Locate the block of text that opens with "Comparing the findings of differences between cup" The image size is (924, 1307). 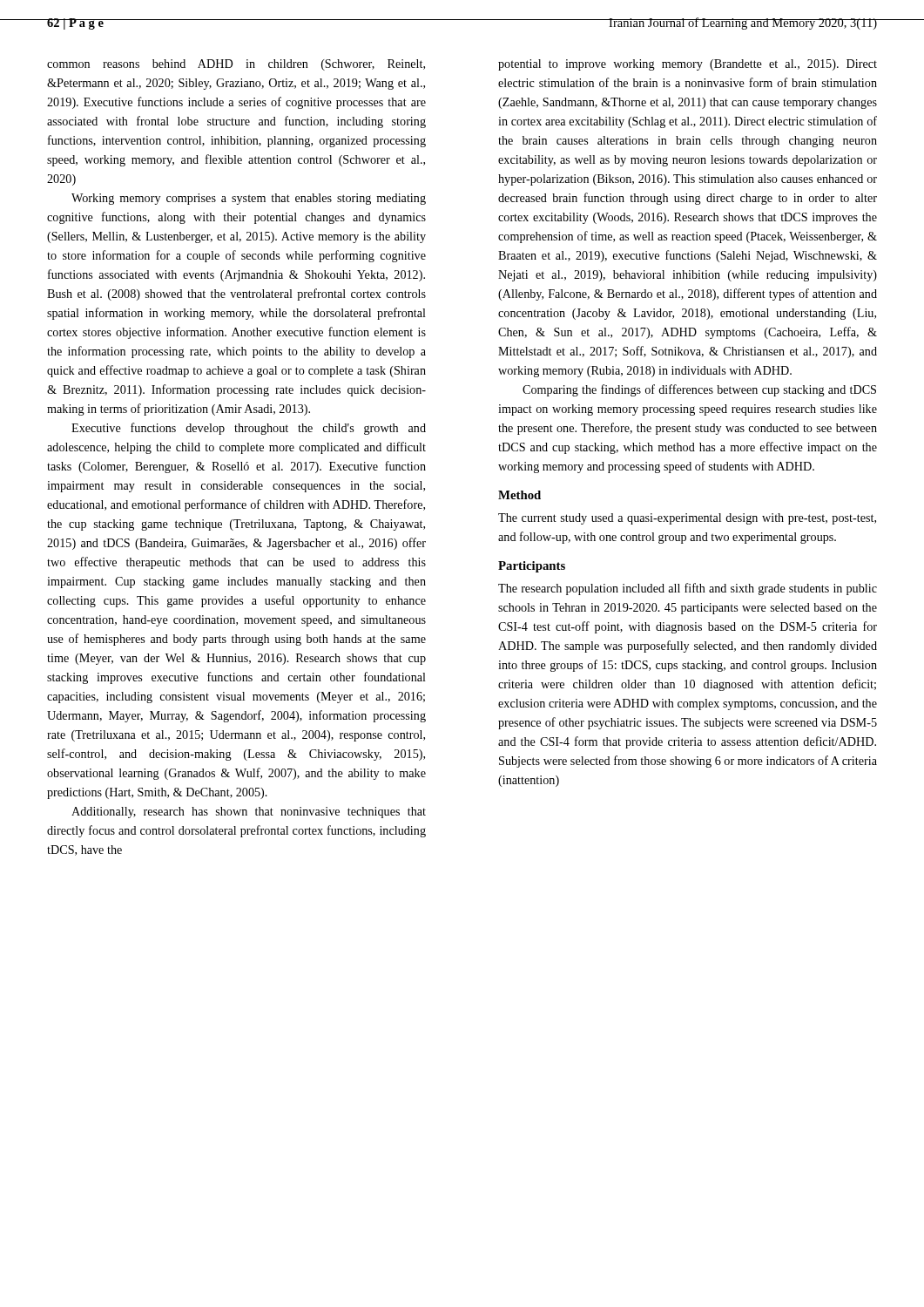[x=688, y=428]
